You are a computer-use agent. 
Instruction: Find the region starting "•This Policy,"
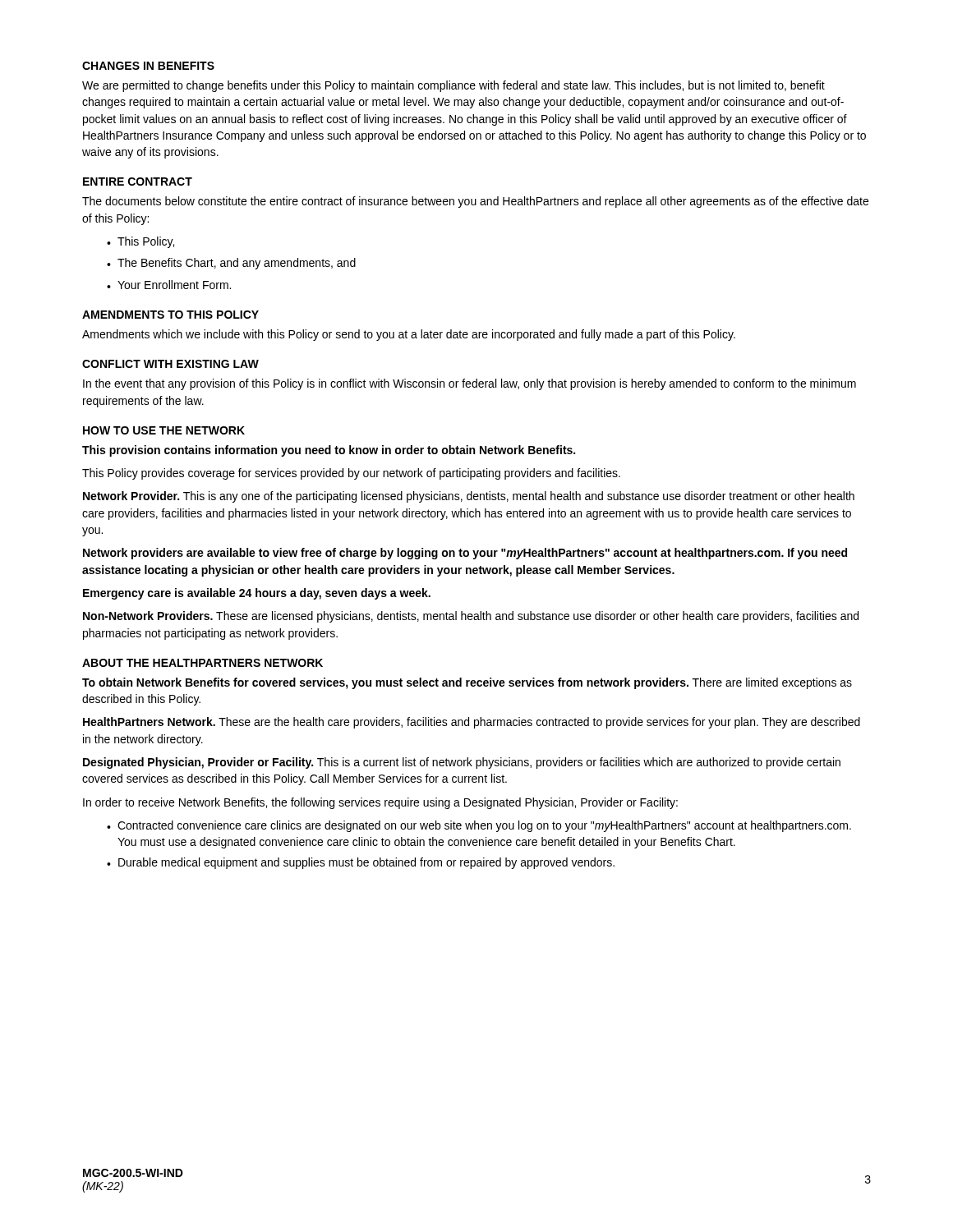(141, 242)
